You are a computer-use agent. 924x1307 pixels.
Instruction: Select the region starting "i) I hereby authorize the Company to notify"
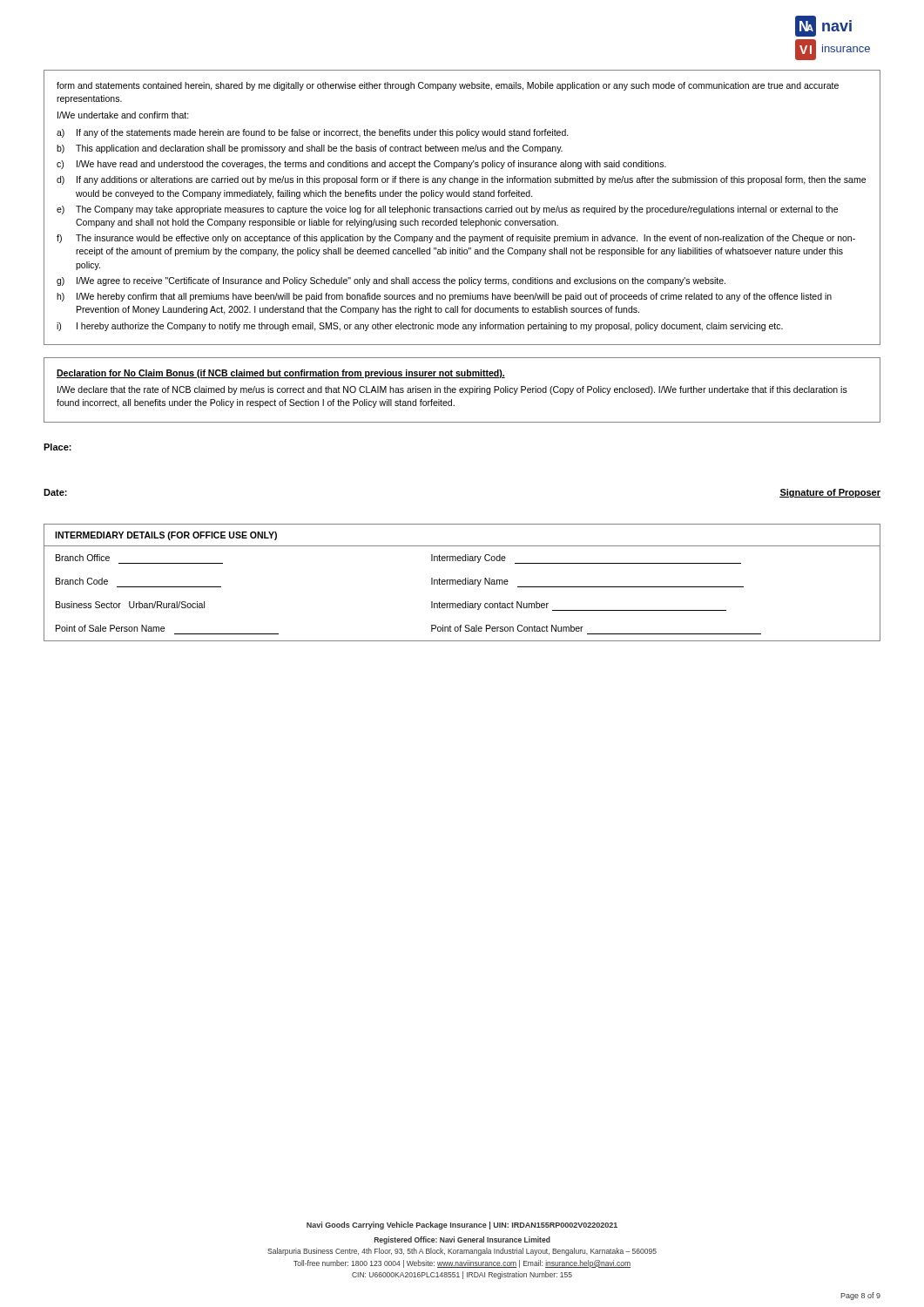[462, 326]
